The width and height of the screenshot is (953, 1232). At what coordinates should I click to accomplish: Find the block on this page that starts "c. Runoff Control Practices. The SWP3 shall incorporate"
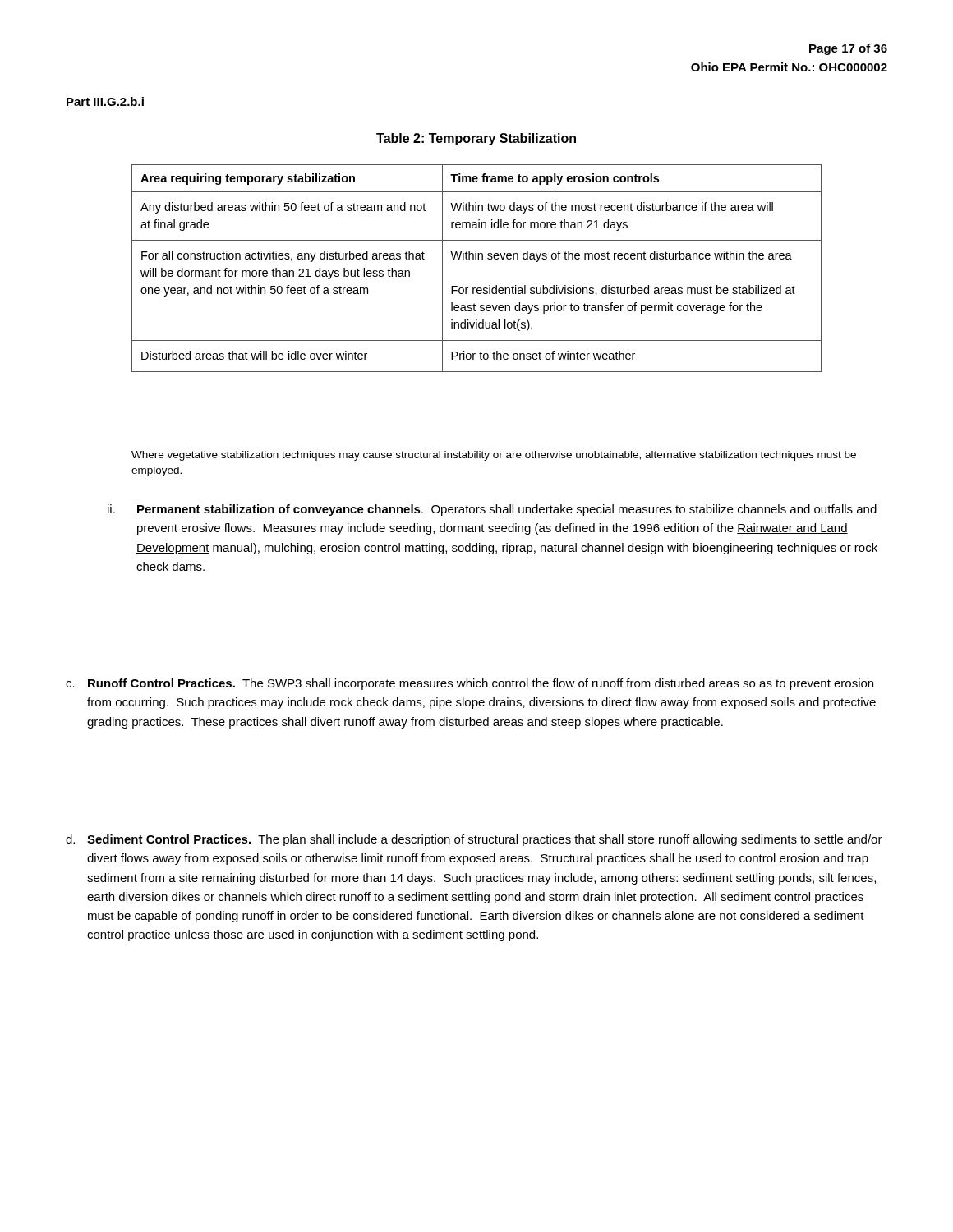pos(476,702)
